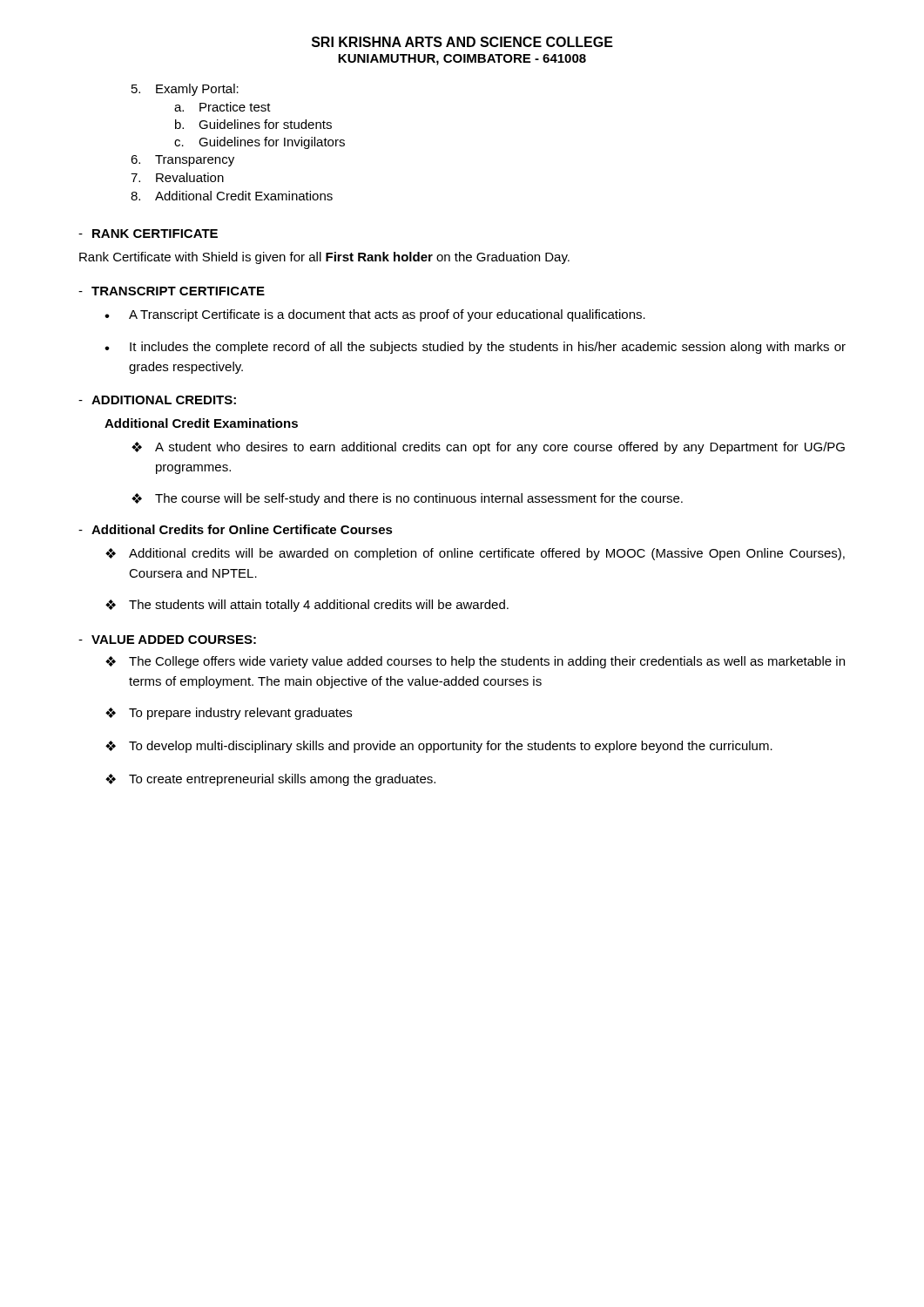
Task: Find the section header that says "- Additional Credits for Online"
Action: coord(236,529)
